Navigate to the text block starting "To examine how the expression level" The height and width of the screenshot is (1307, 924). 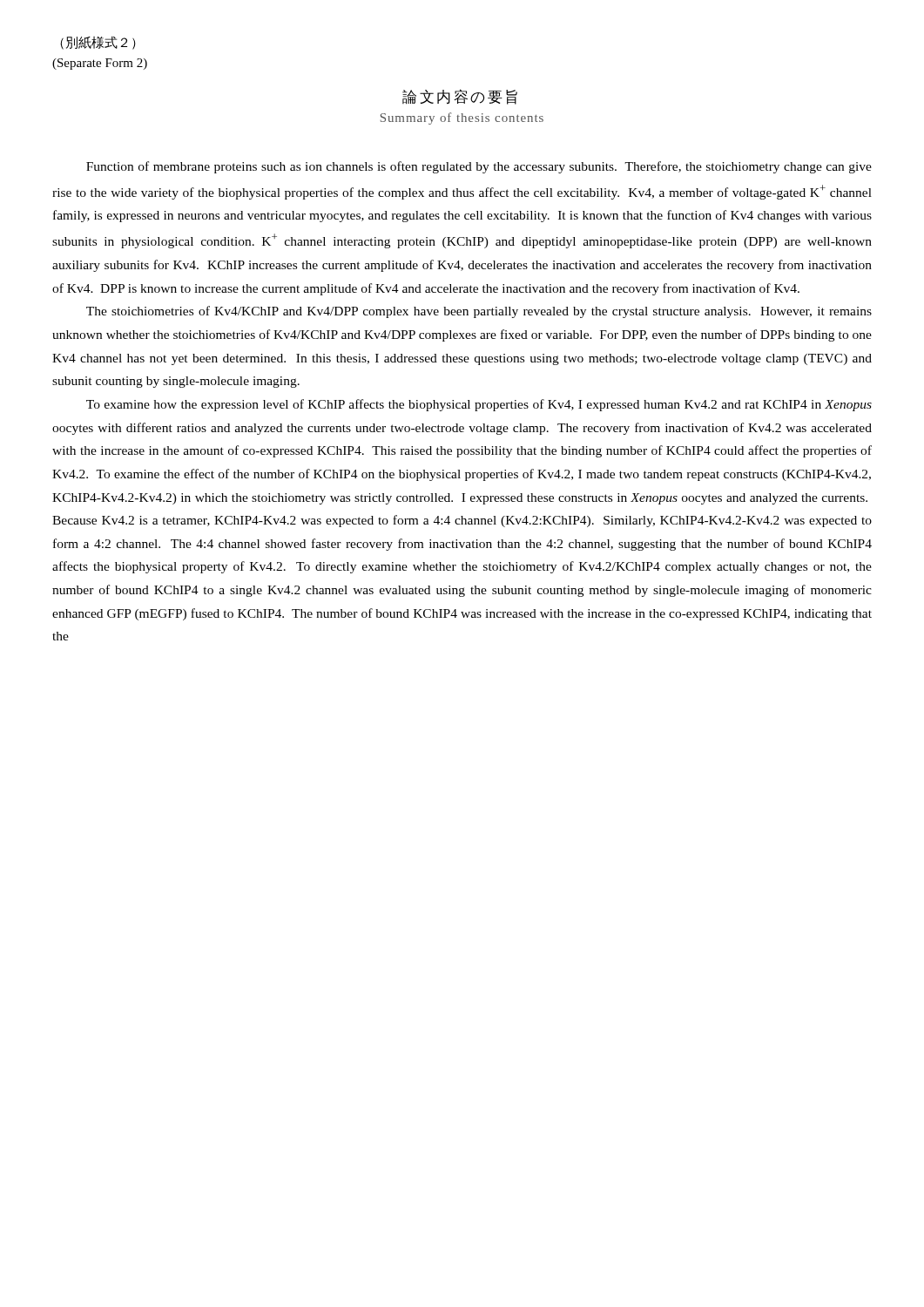[462, 520]
